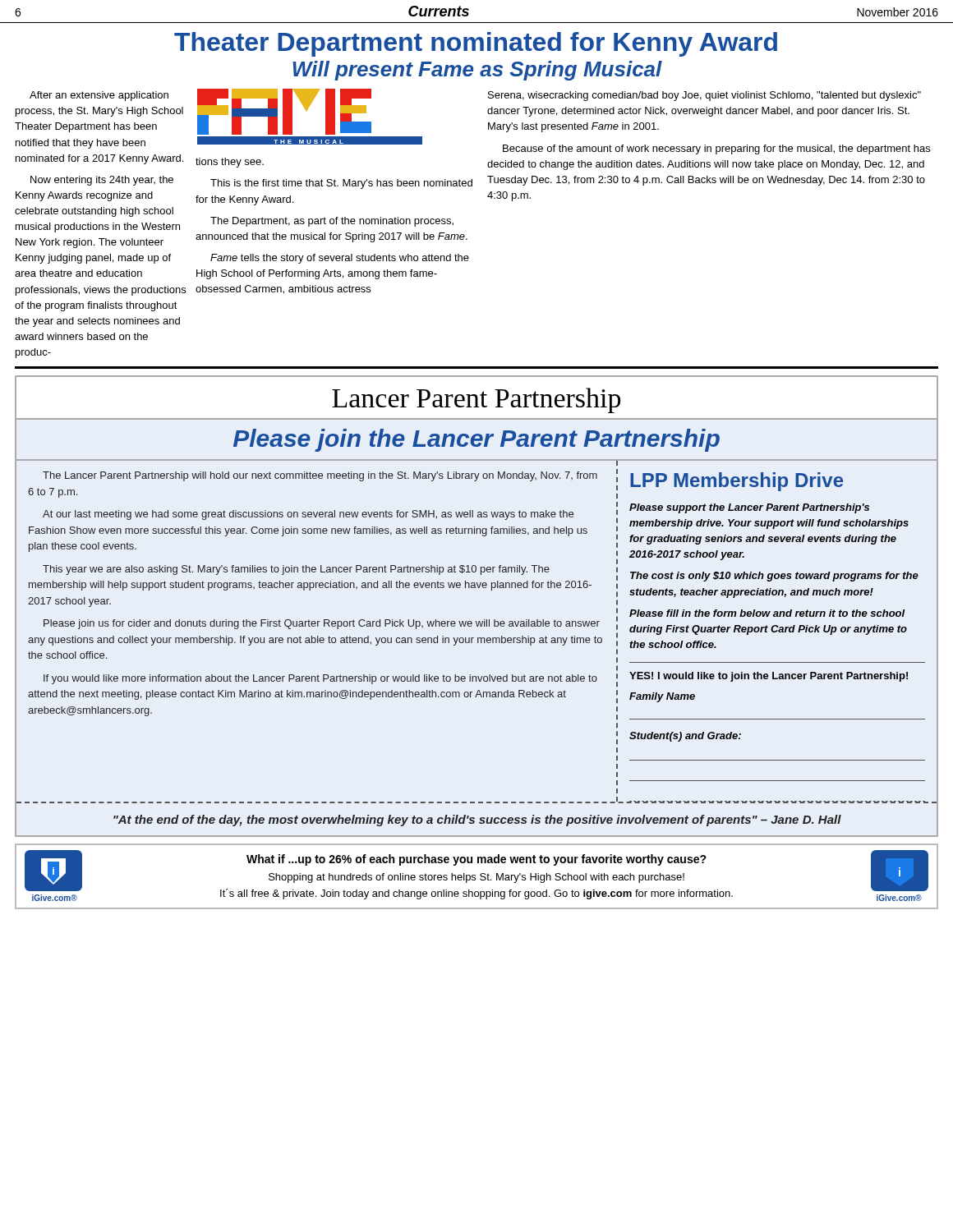Find the text block that says ""At the end of"

(x=476, y=819)
